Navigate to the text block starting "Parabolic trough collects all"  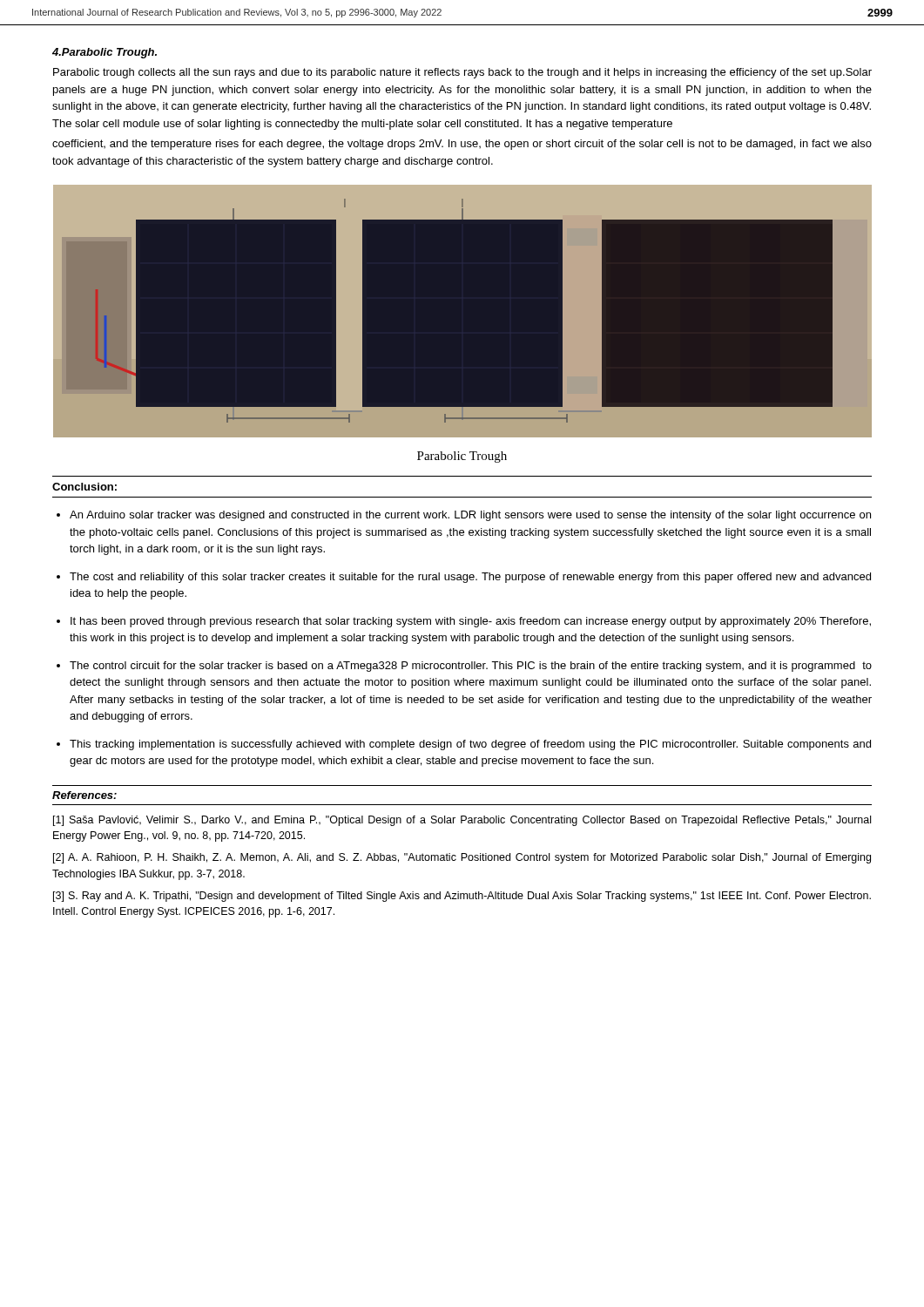click(462, 97)
